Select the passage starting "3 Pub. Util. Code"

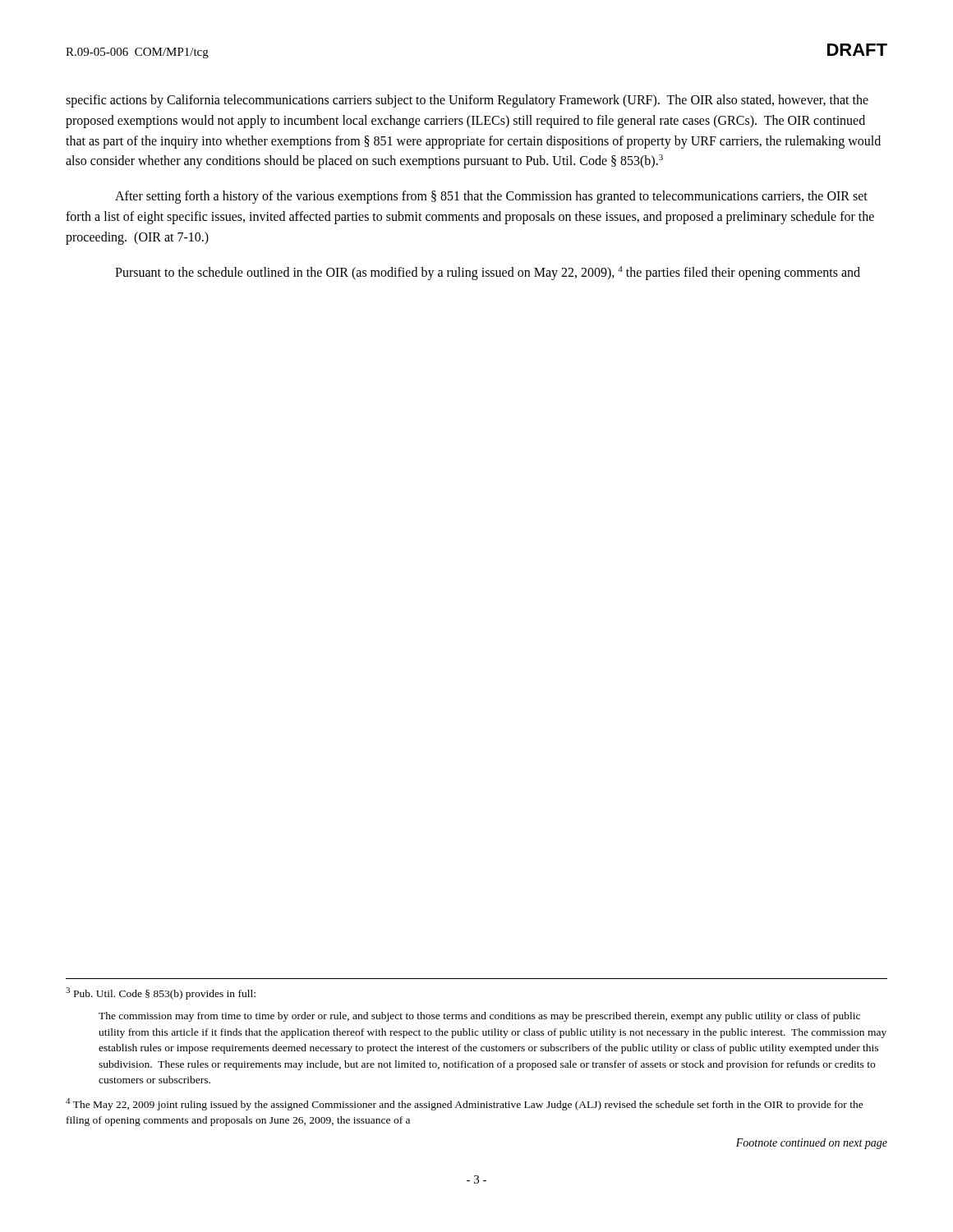tap(476, 1037)
